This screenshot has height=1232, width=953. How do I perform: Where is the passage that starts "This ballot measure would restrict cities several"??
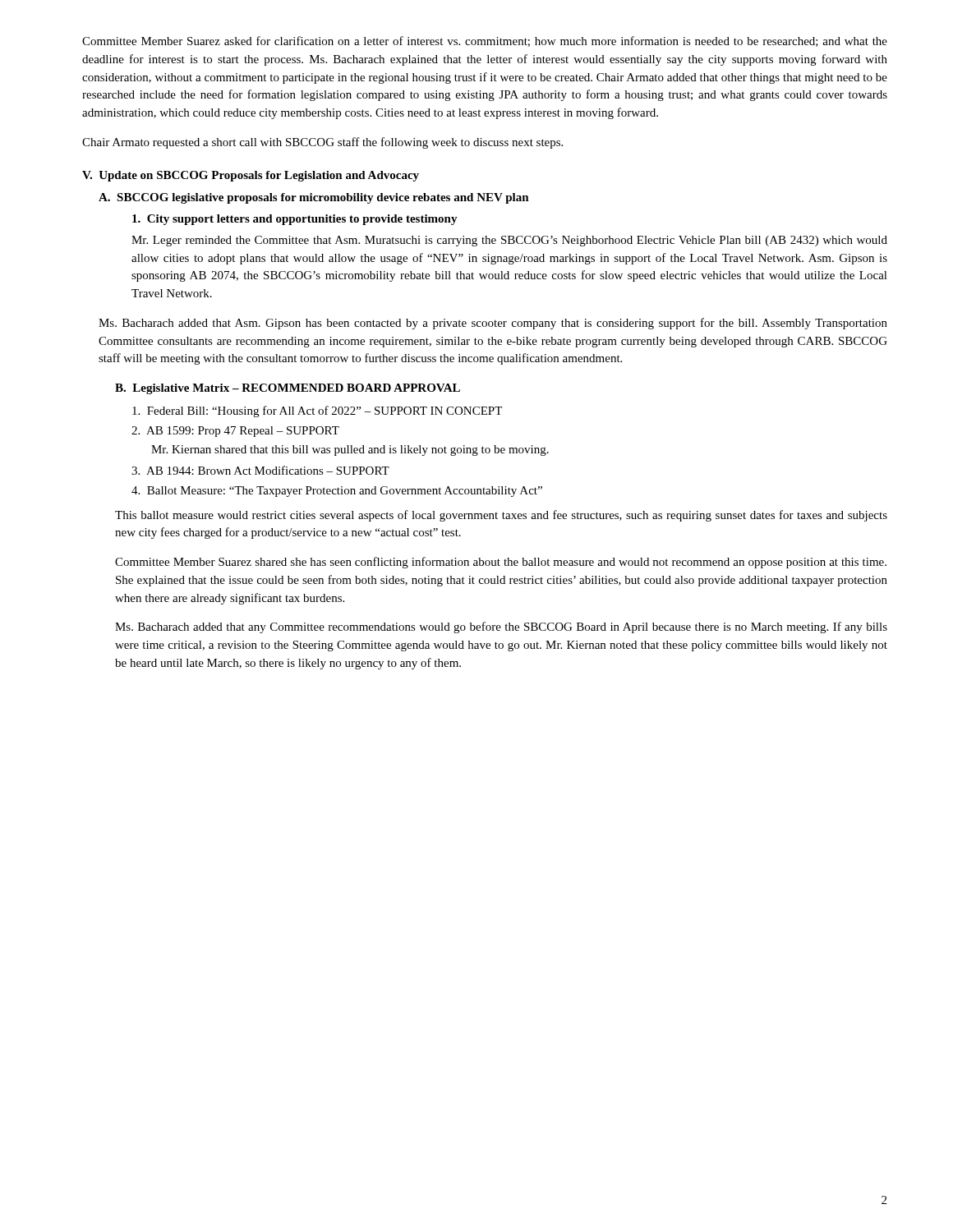(501, 524)
